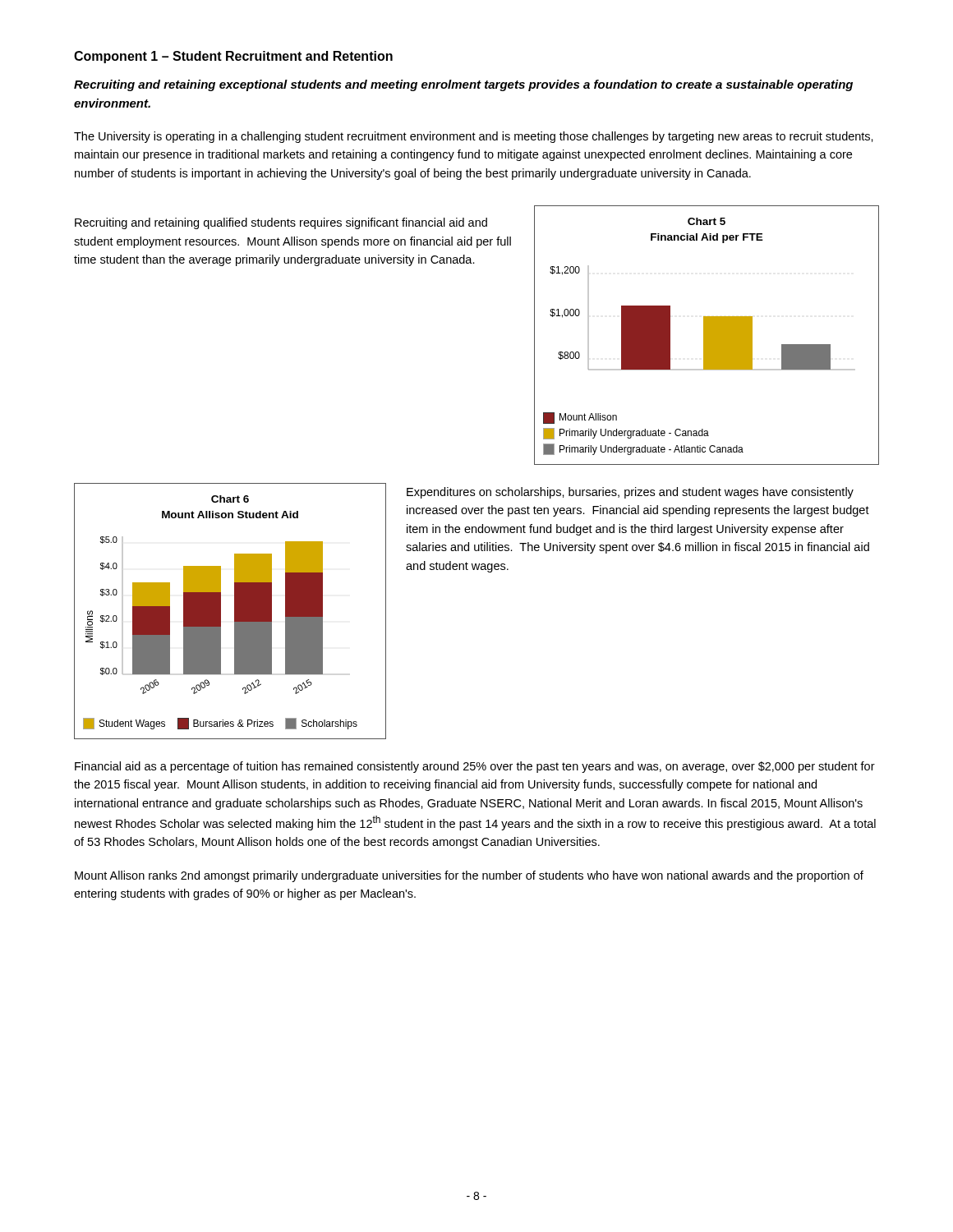Locate the block of text that opens with "Recruiting and retaining exceptional students and meeting enrolment"

click(x=464, y=93)
